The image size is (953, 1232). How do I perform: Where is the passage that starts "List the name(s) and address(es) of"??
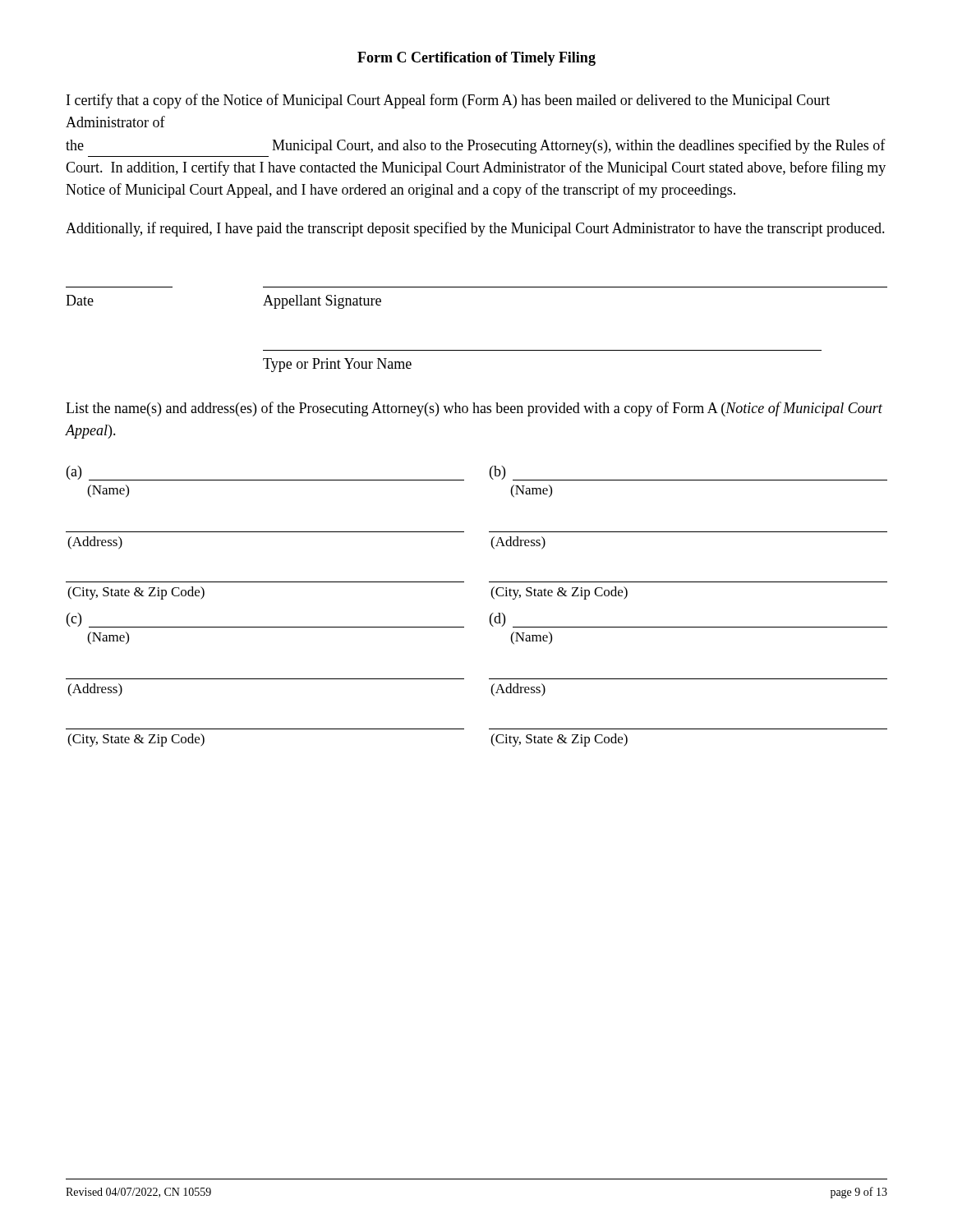point(474,419)
